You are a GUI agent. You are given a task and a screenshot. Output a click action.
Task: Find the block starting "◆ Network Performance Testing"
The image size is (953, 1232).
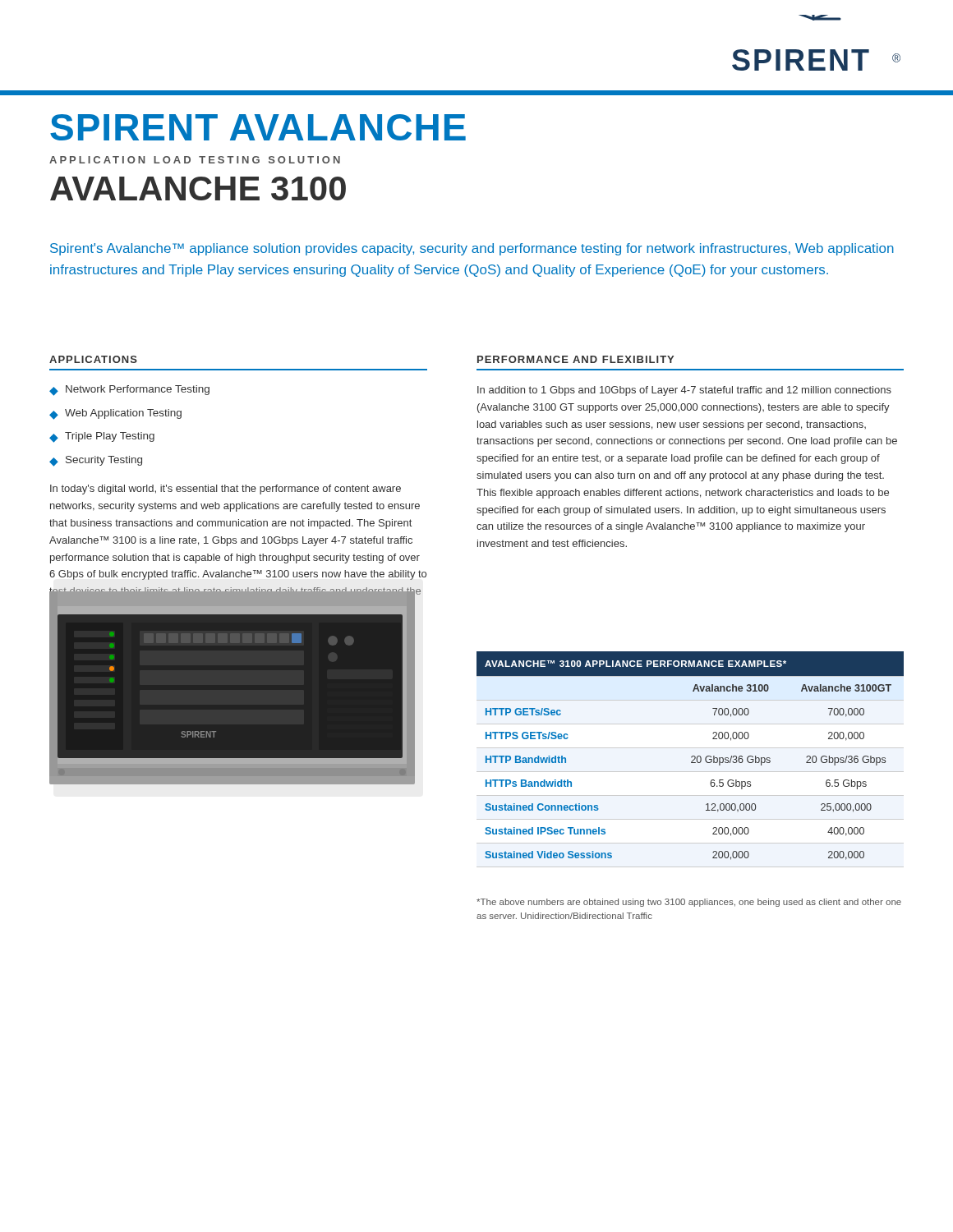pos(130,390)
